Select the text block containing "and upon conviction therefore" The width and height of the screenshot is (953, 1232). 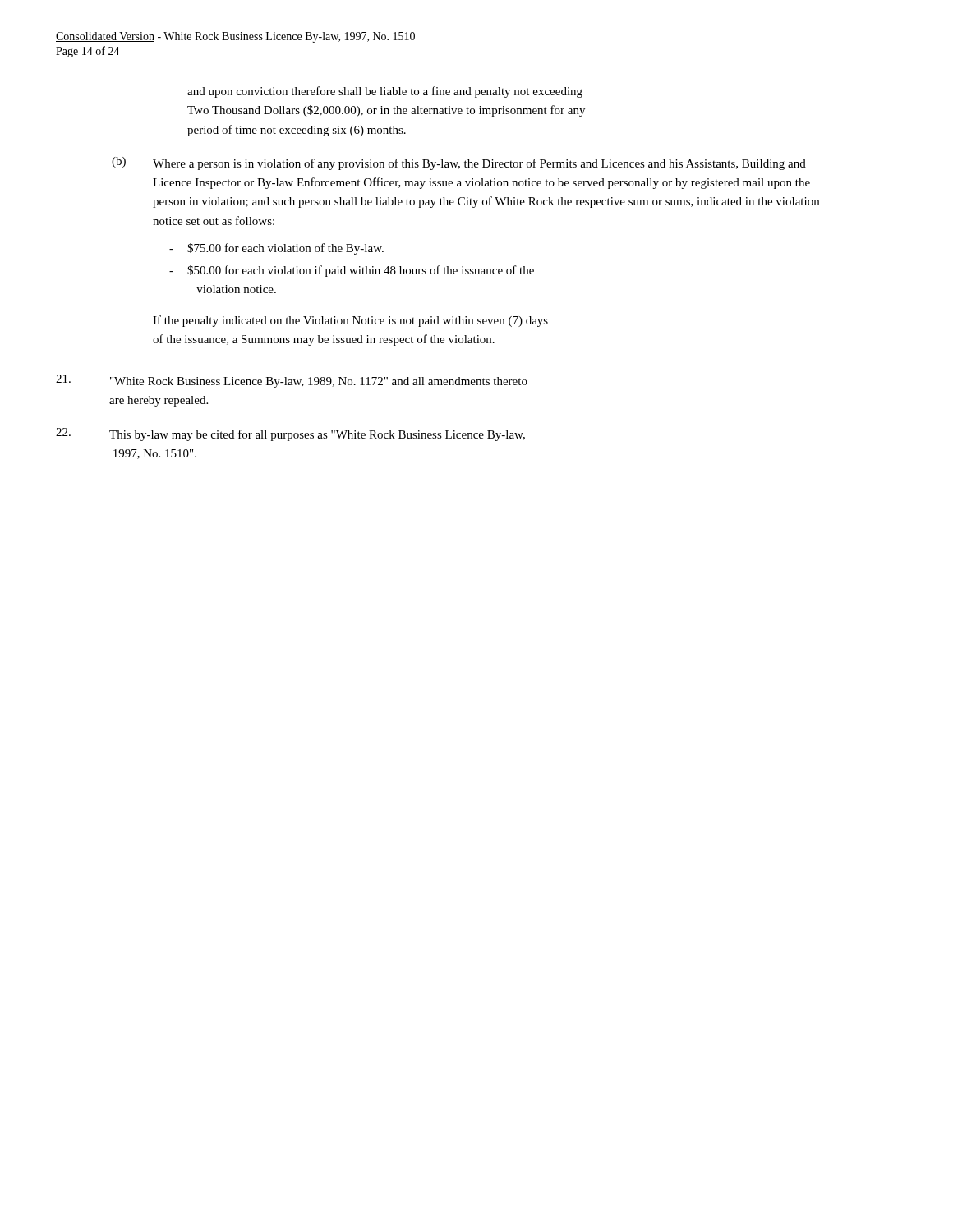point(386,110)
